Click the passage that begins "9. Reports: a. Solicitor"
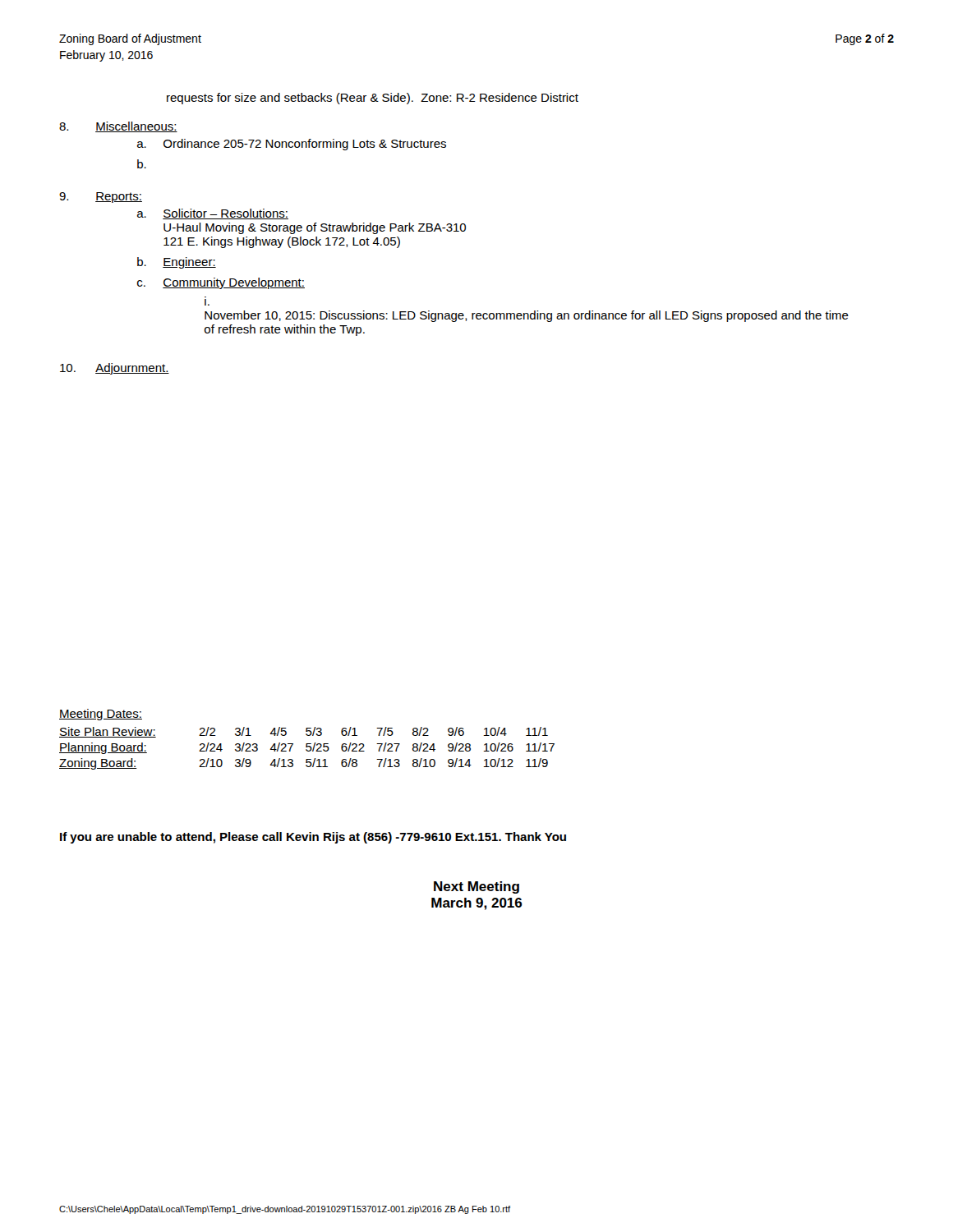 click(x=101, y=198)
